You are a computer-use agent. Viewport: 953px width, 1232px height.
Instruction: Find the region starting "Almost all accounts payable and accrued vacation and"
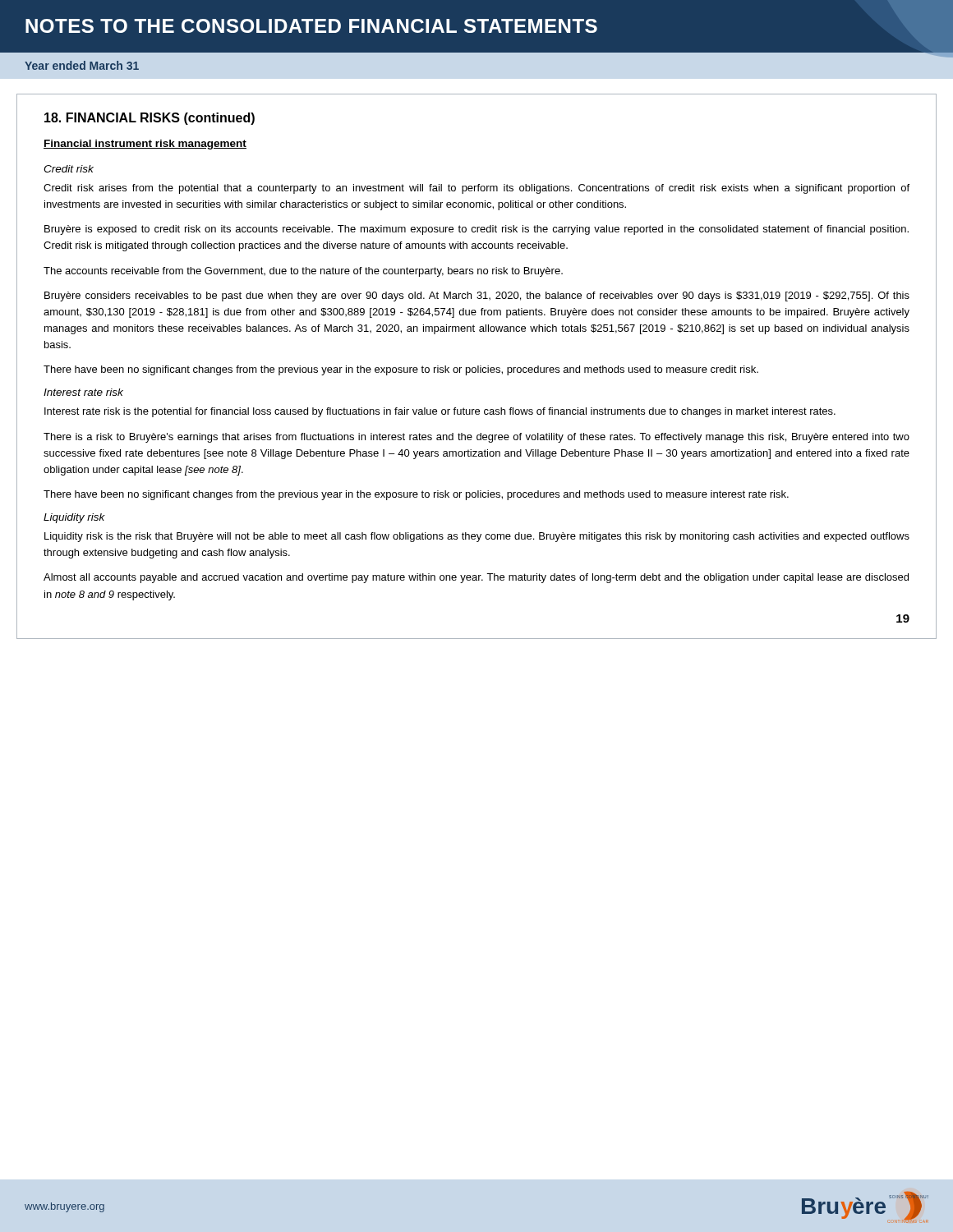[476, 586]
